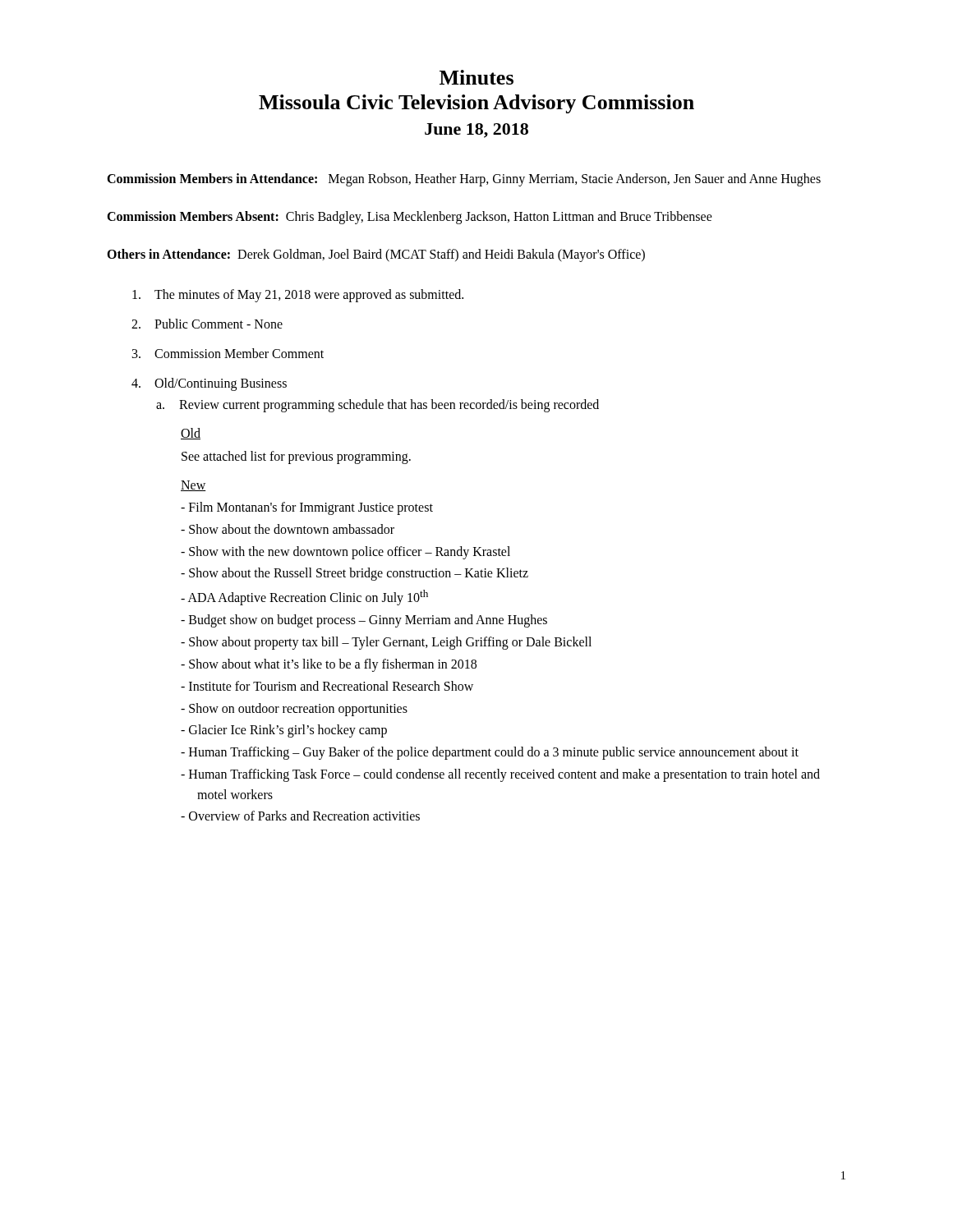This screenshot has width=953, height=1232.
Task: Find the element starting "Institute for Tourism and Recreational Research Show"
Action: pyautogui.click(x=331, y=686)
